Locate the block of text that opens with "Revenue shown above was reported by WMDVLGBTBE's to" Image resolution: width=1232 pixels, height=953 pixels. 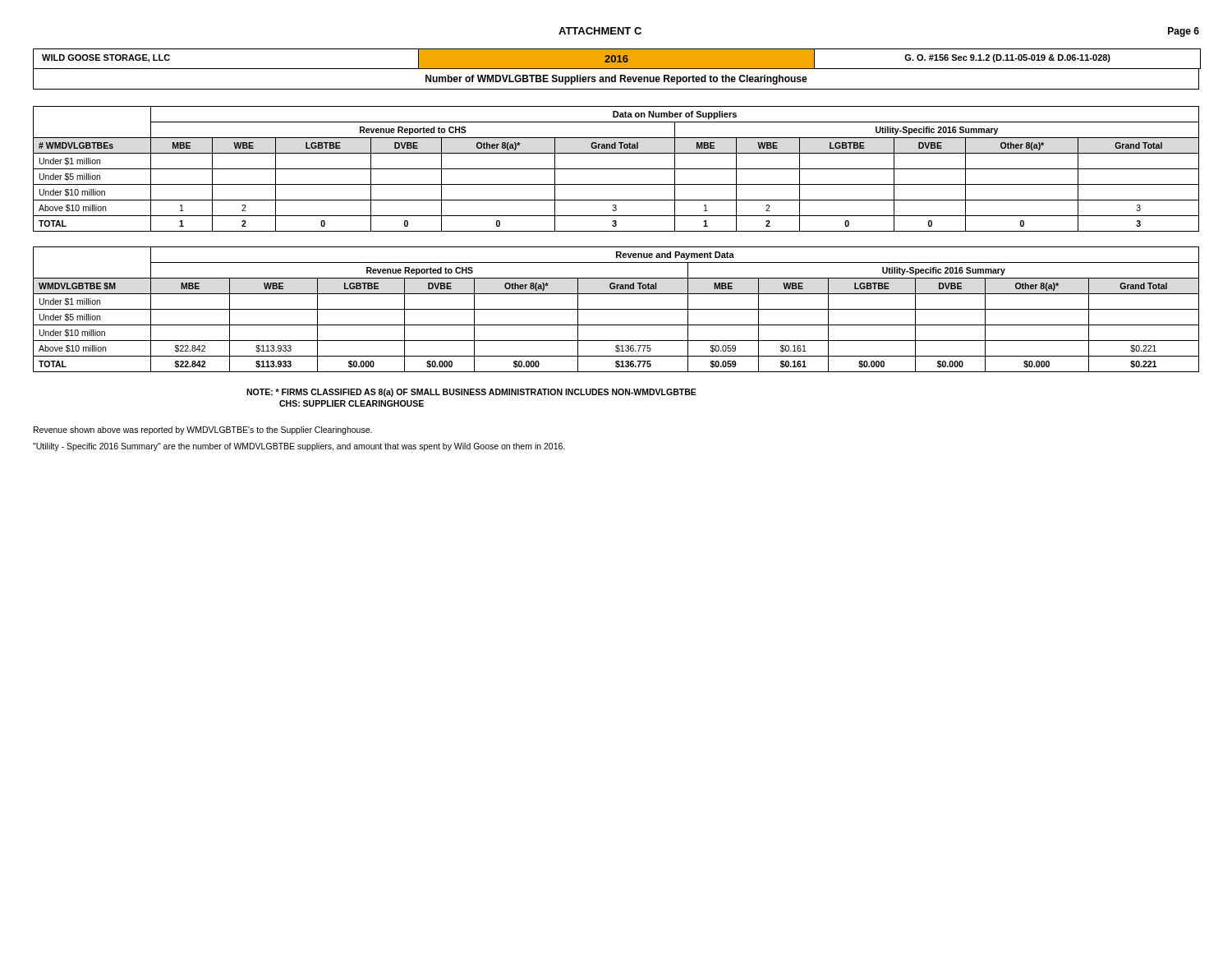[203, 430]
